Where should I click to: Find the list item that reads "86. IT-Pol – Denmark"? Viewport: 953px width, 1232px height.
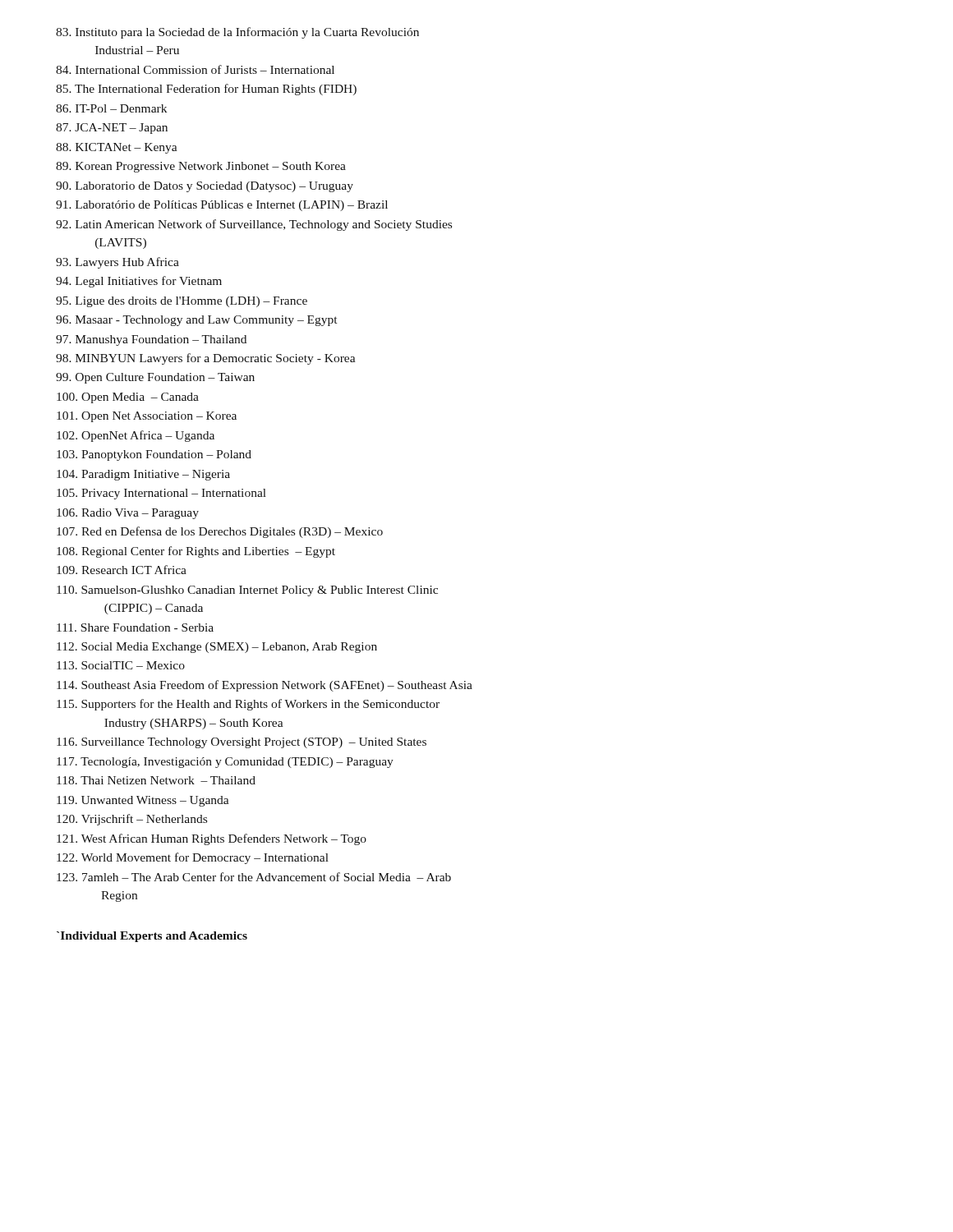(x=112, y=108)
